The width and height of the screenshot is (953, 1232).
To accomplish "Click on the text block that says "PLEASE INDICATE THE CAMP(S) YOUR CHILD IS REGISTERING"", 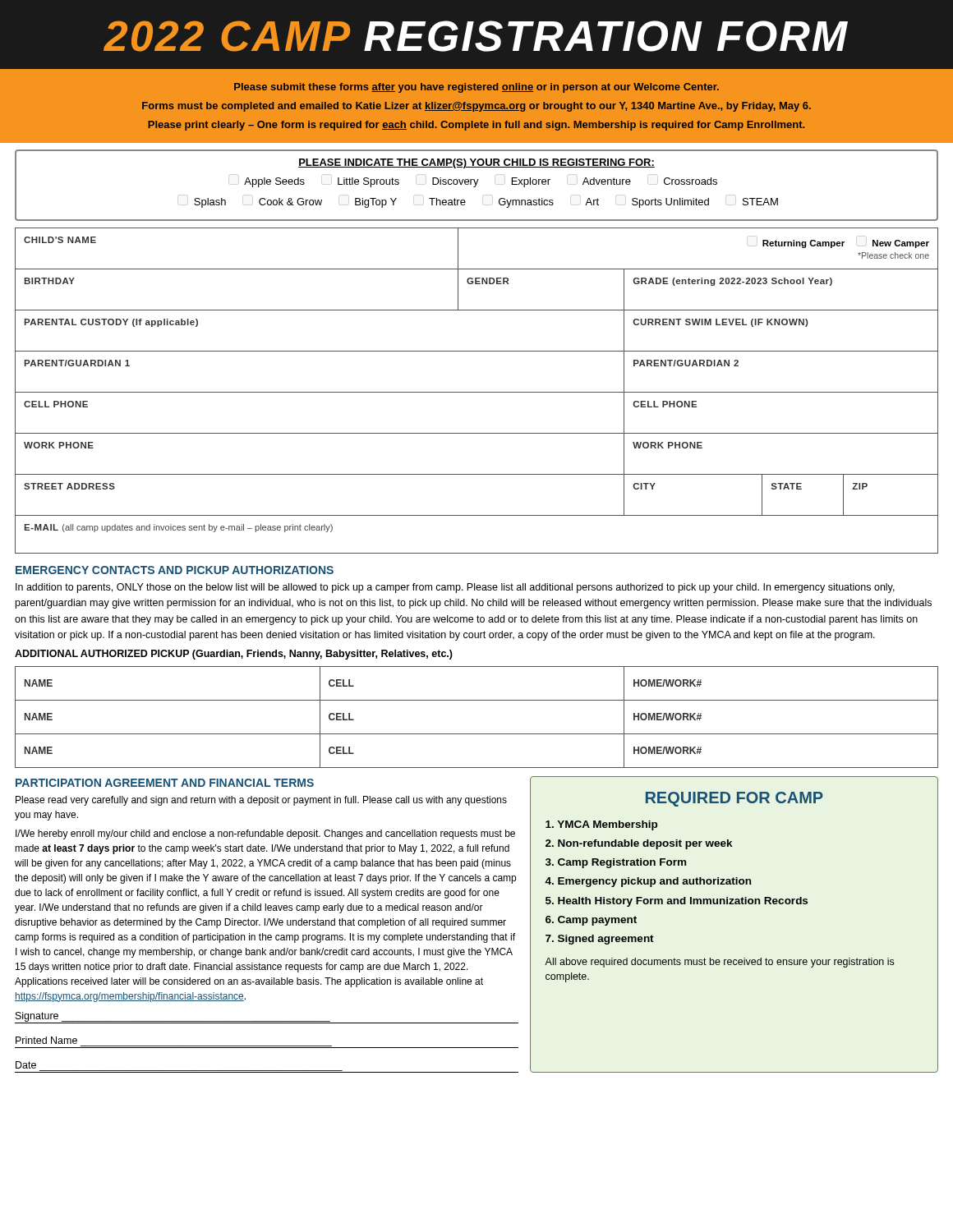I will tap(476, 184).
